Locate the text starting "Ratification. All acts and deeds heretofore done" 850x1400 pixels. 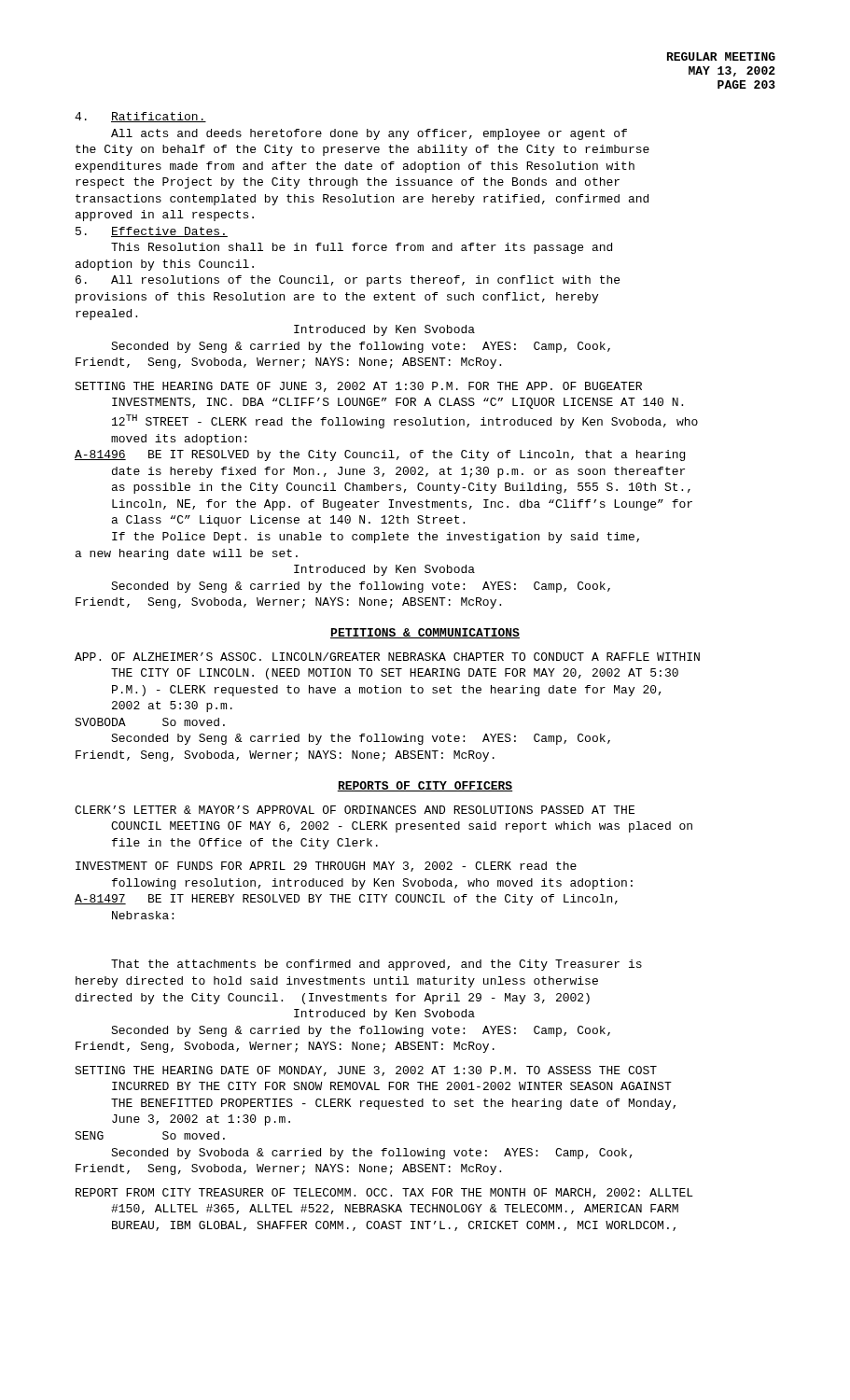[x=362, y=240]
